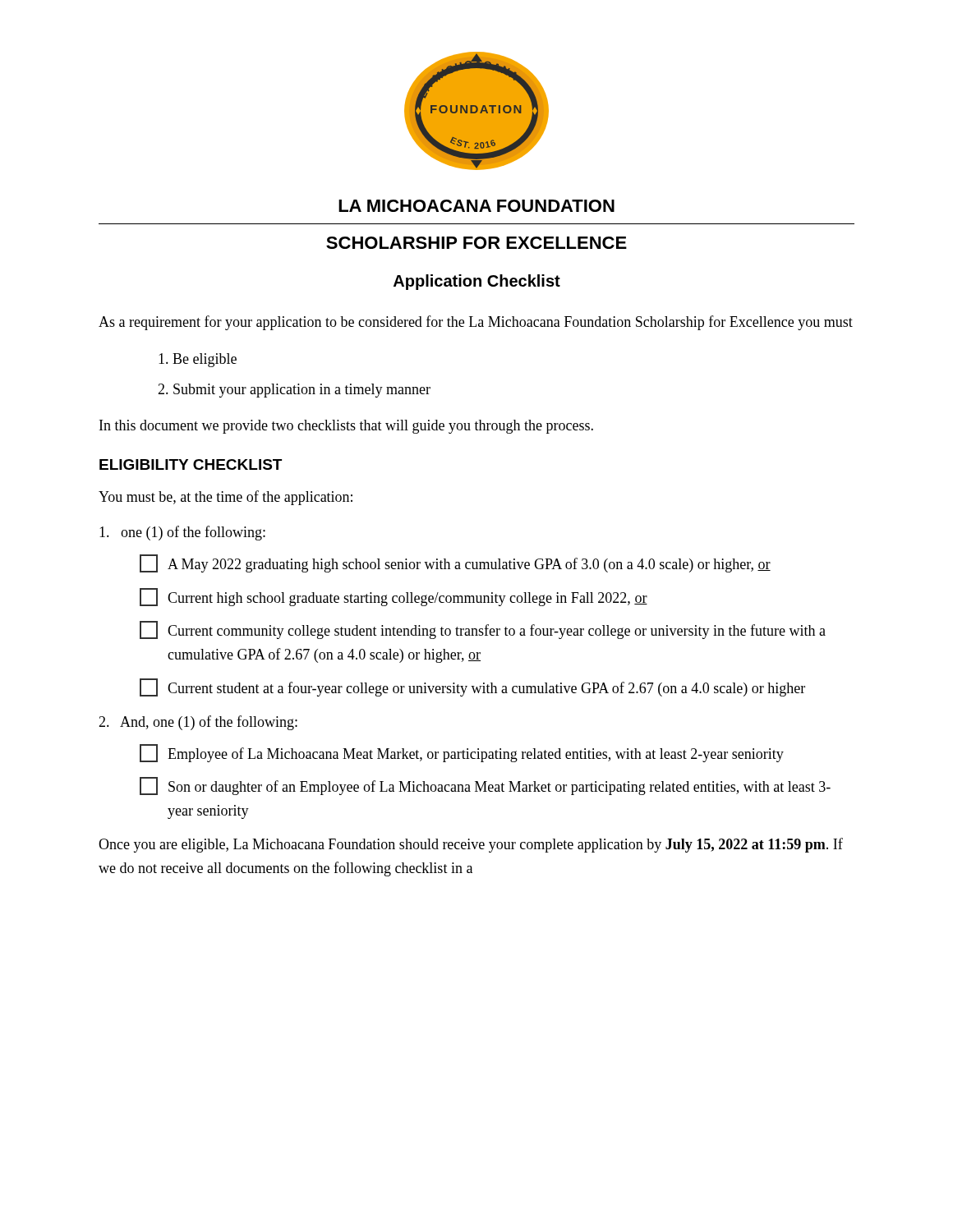Locate a logo
This screenshot has height=1232, width=953.
[476, 115]
